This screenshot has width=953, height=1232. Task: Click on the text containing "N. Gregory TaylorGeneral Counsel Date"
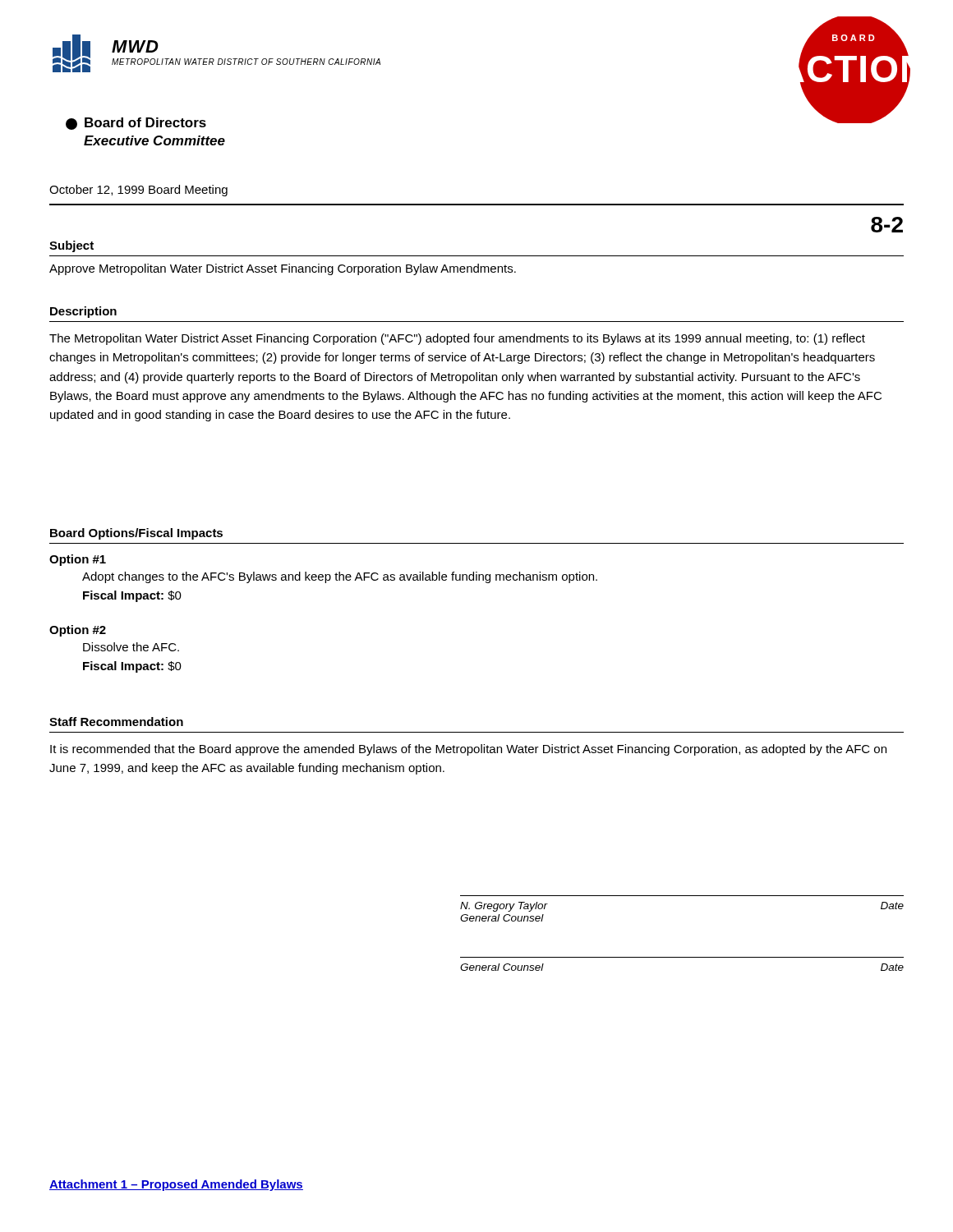(x=499, y=906)
